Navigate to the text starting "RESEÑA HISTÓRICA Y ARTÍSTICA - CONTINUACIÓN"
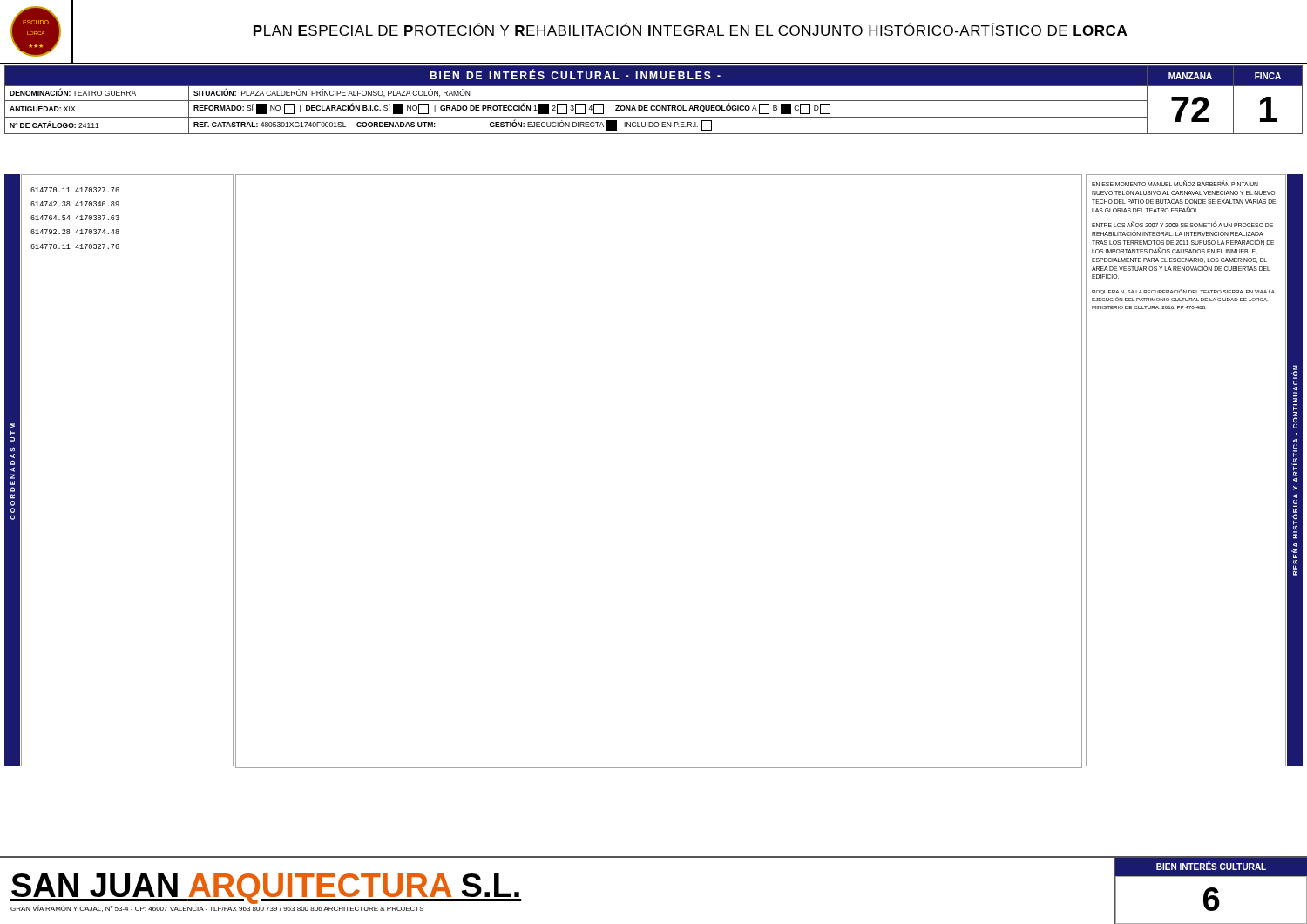The width and height of the screenshot is (1307, 924). pyautogui.click(x=1295, y=470)
